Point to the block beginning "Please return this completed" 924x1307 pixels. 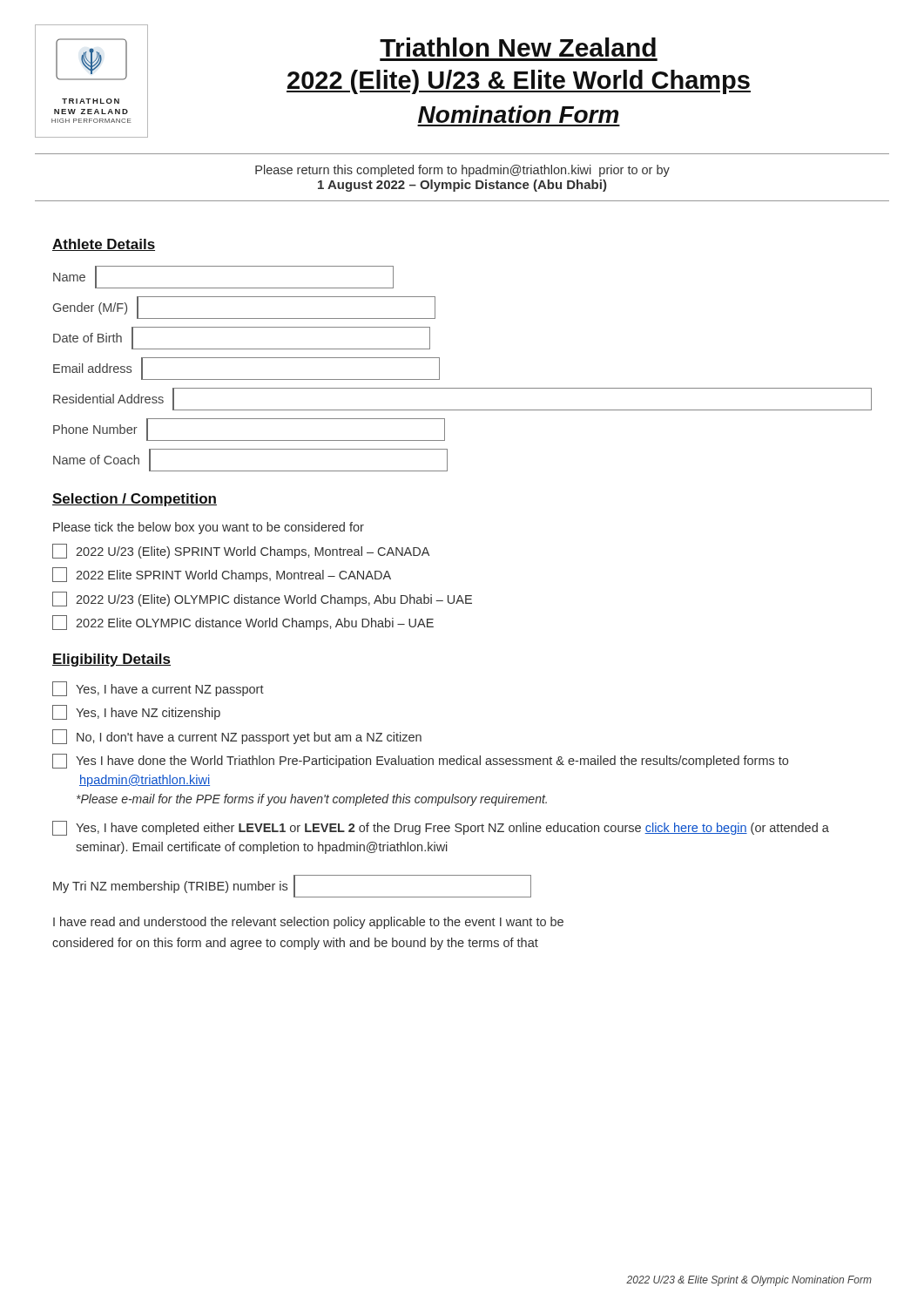tap(462, 177)
